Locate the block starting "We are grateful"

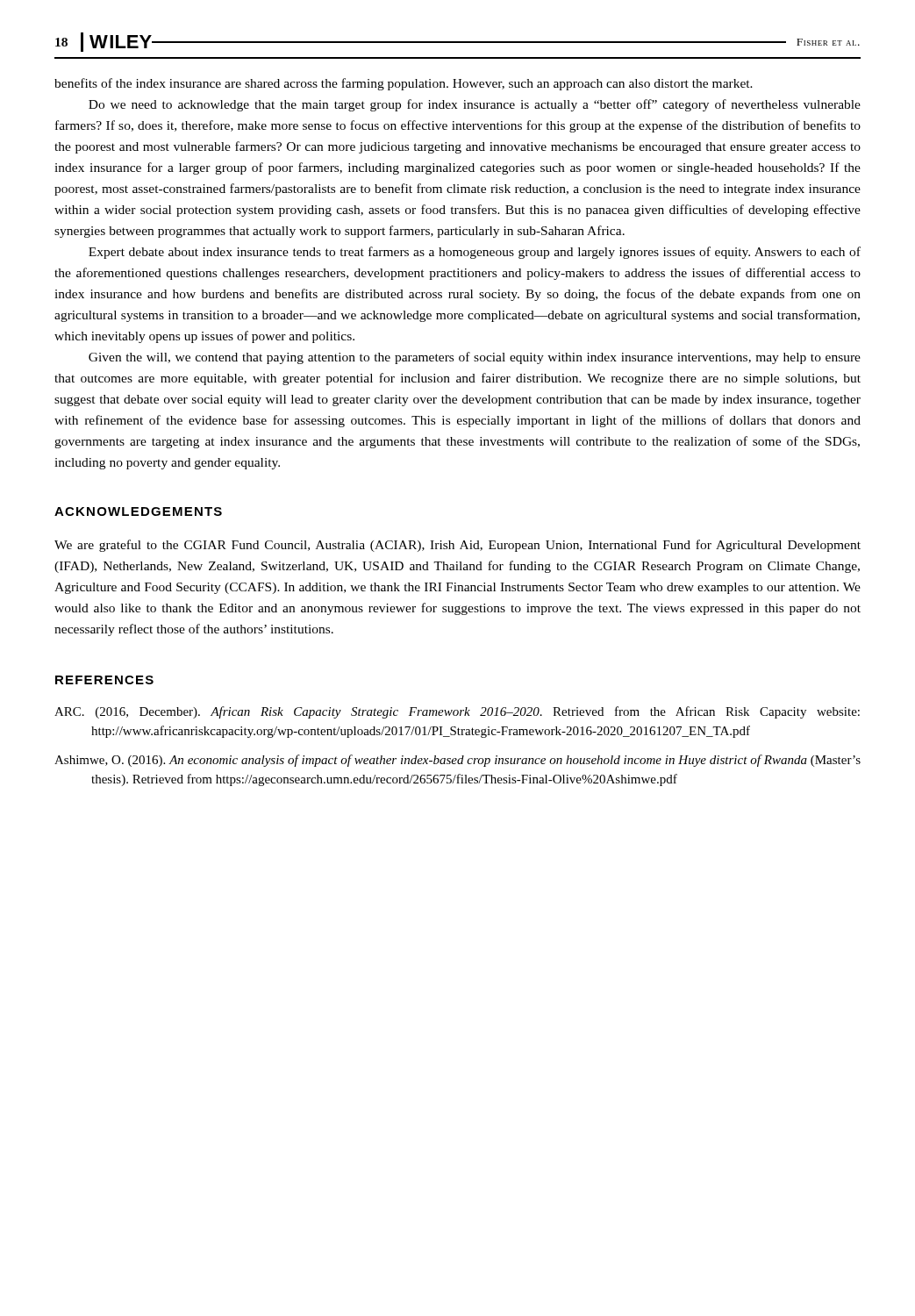pyautogui.click(x=458, y=587)
